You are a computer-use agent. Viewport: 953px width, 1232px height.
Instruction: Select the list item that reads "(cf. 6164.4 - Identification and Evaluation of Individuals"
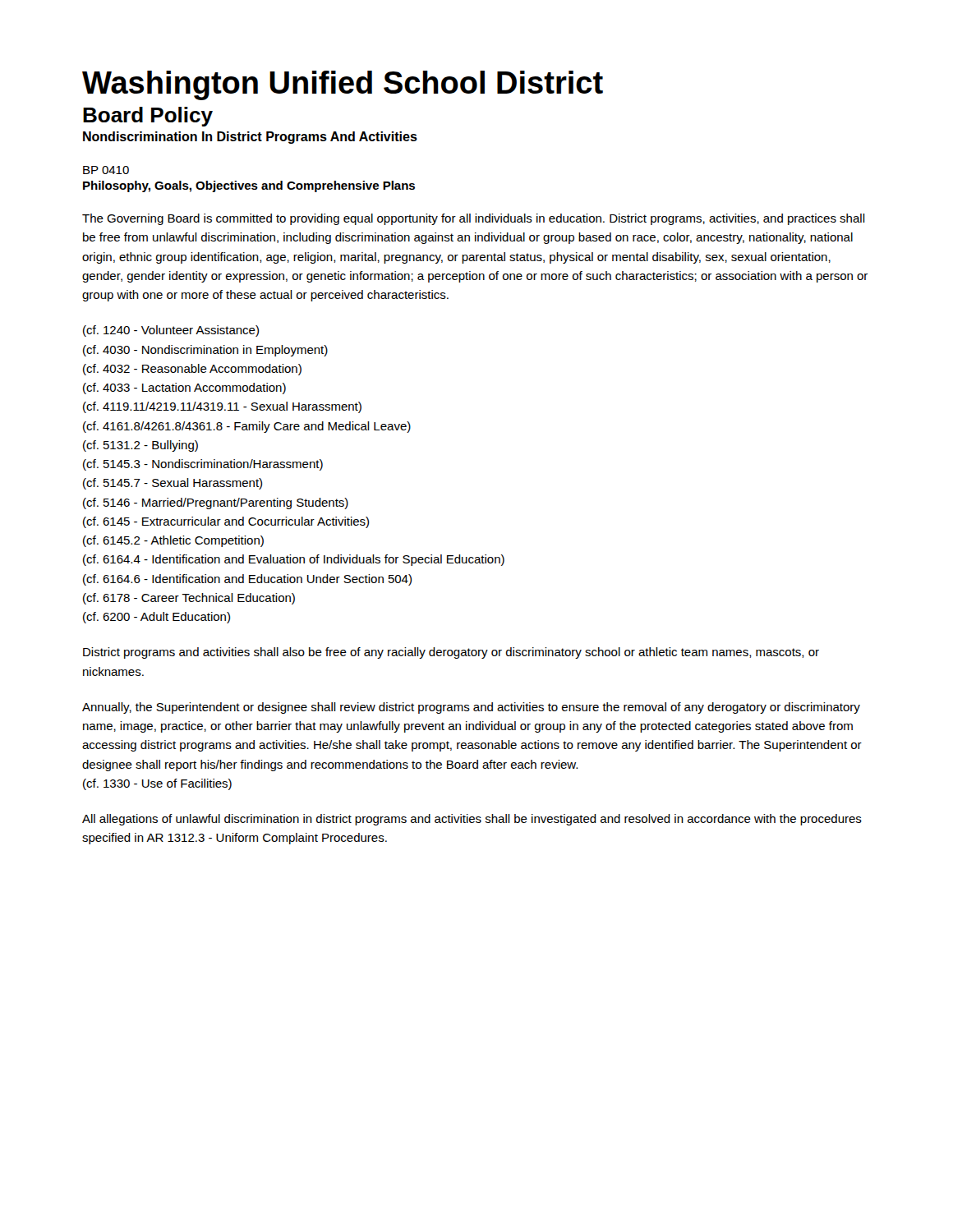tap(293, 559)
